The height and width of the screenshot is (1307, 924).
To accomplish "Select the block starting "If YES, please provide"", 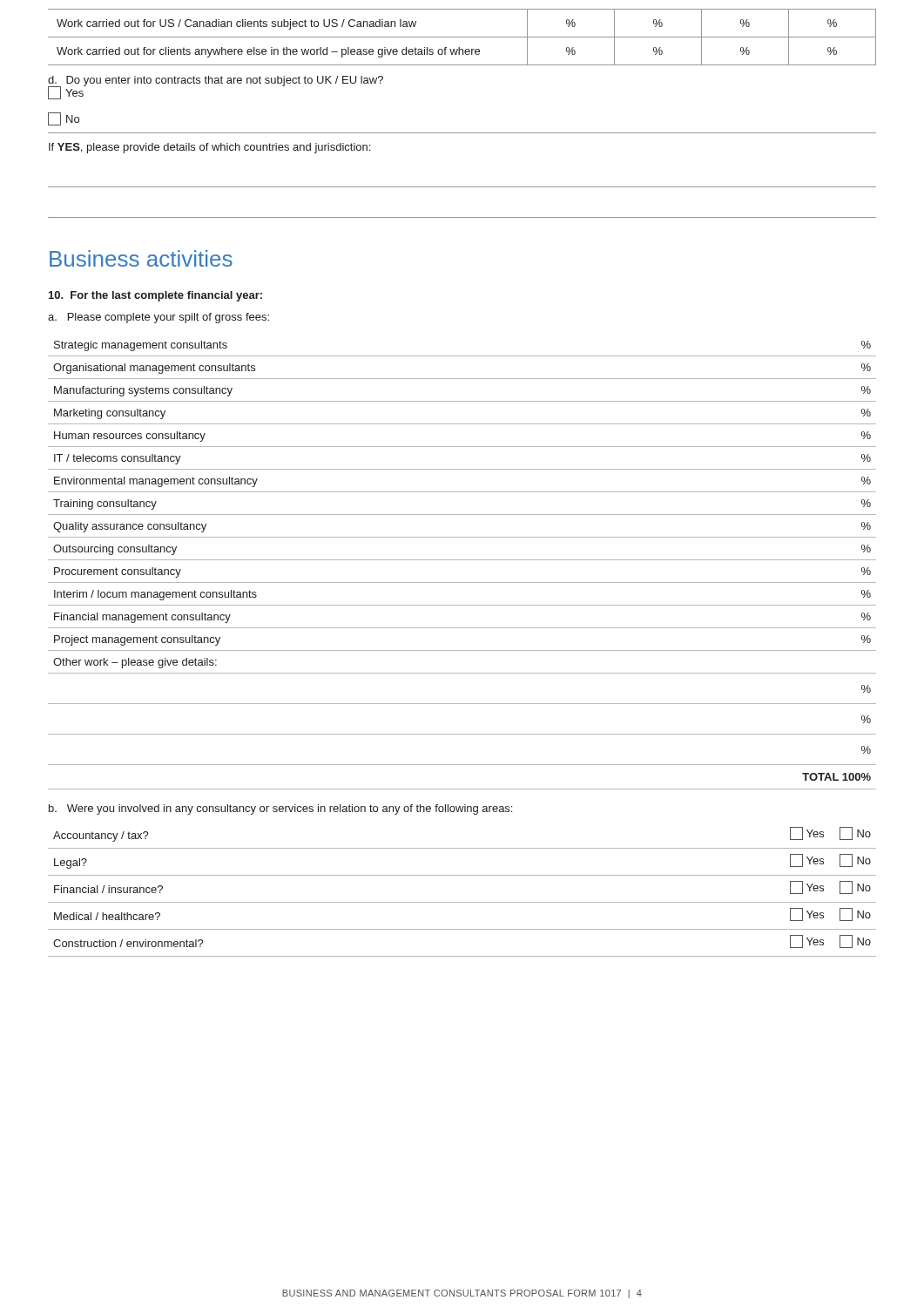I will pyautogui.click(x=210, y=147).
